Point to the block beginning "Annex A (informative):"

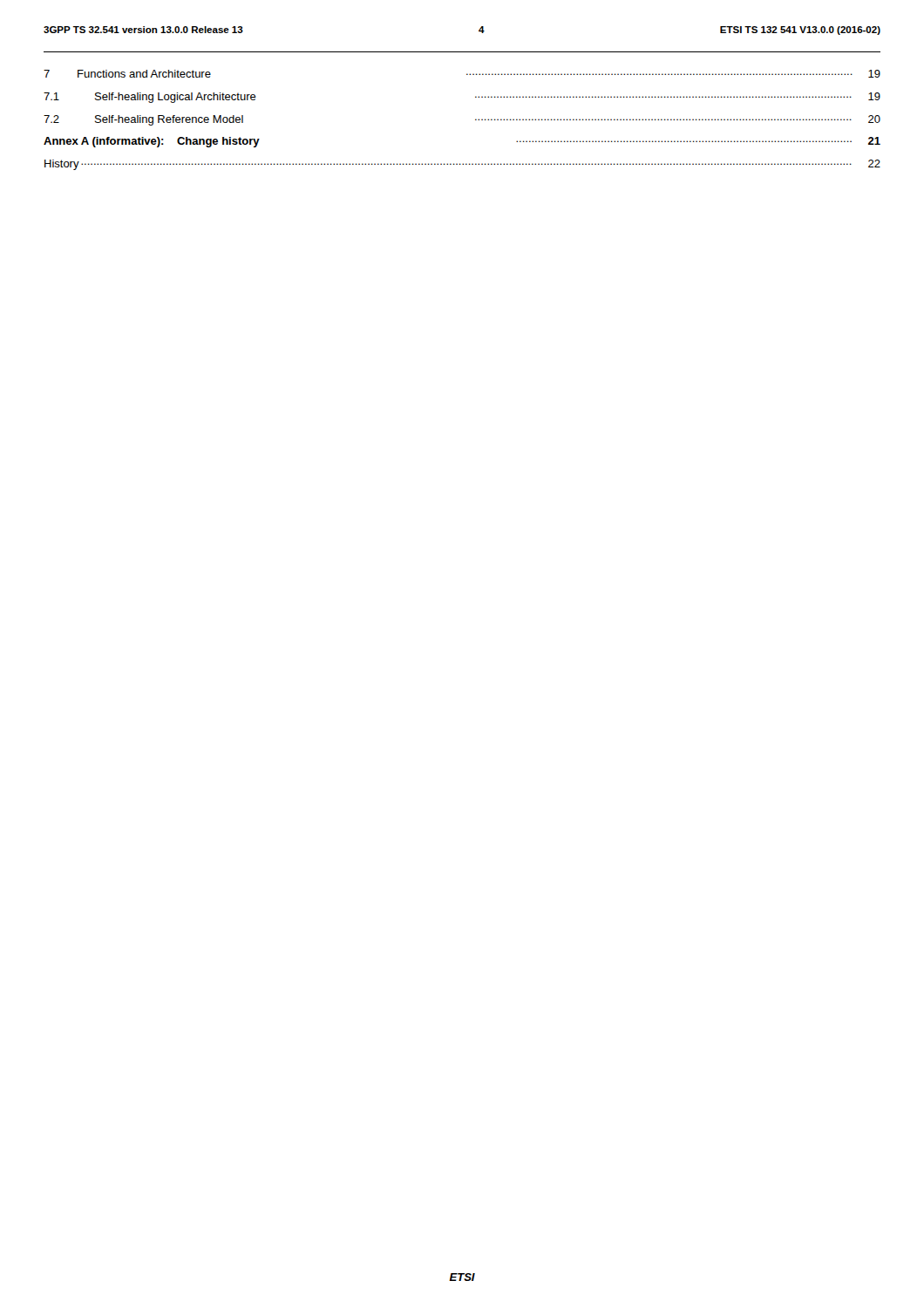(x=108, y=142)
